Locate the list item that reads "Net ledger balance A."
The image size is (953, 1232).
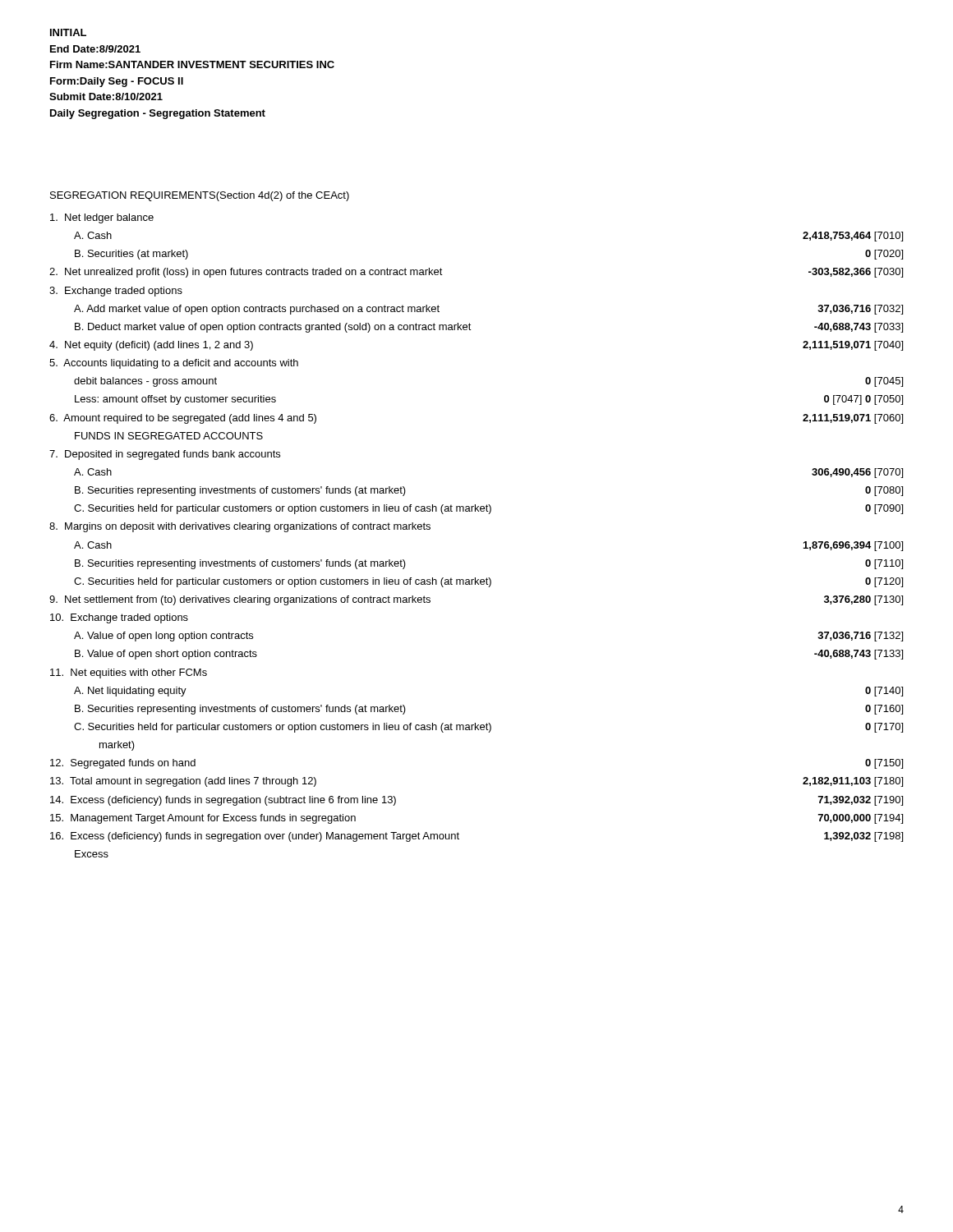102,218
